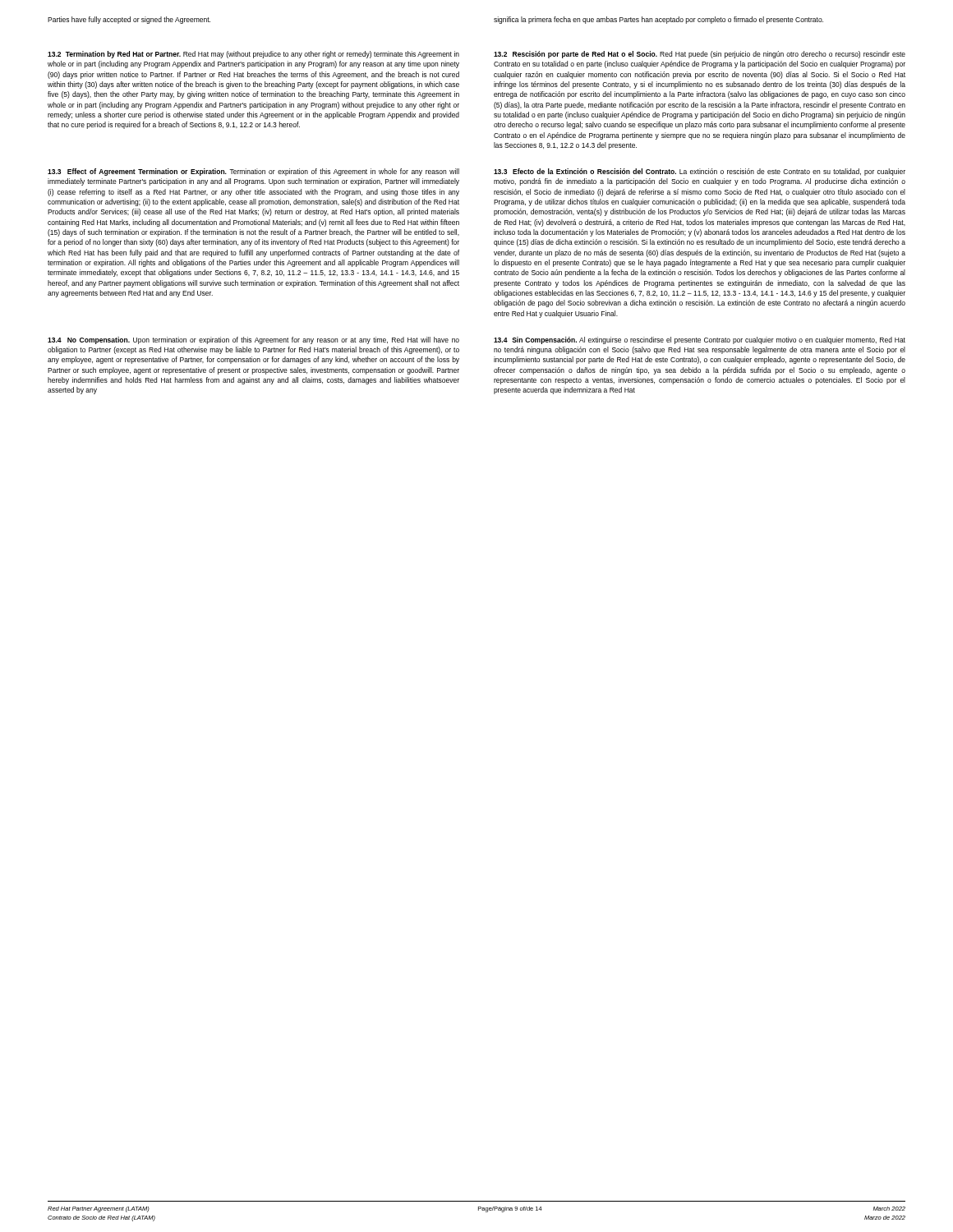Screen dimensions: 1232x953
Task: Select the passage starting "significa la primera fecha"
Action: point(700,20)
